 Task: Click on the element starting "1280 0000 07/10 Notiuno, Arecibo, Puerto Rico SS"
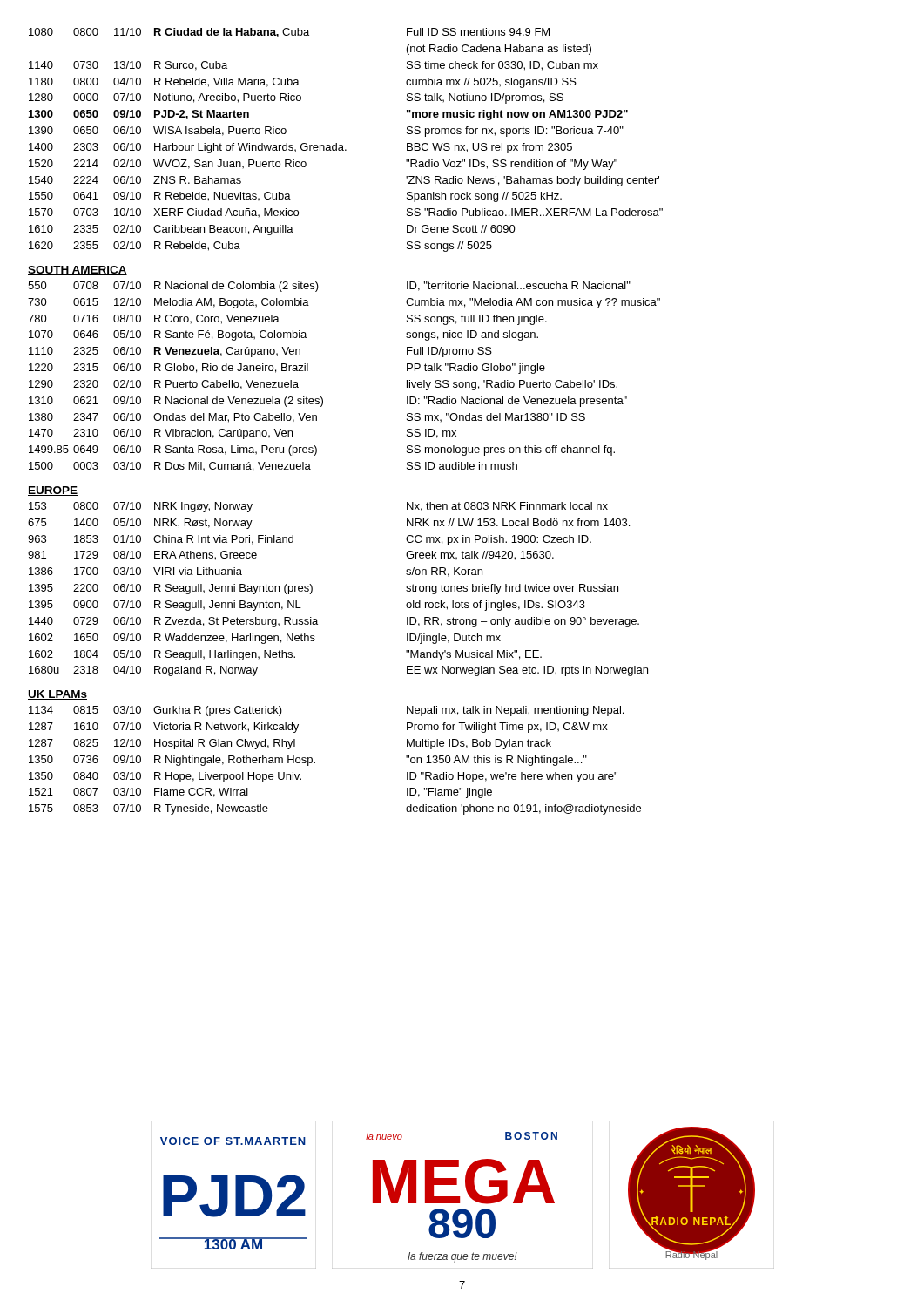pos(462,98)
